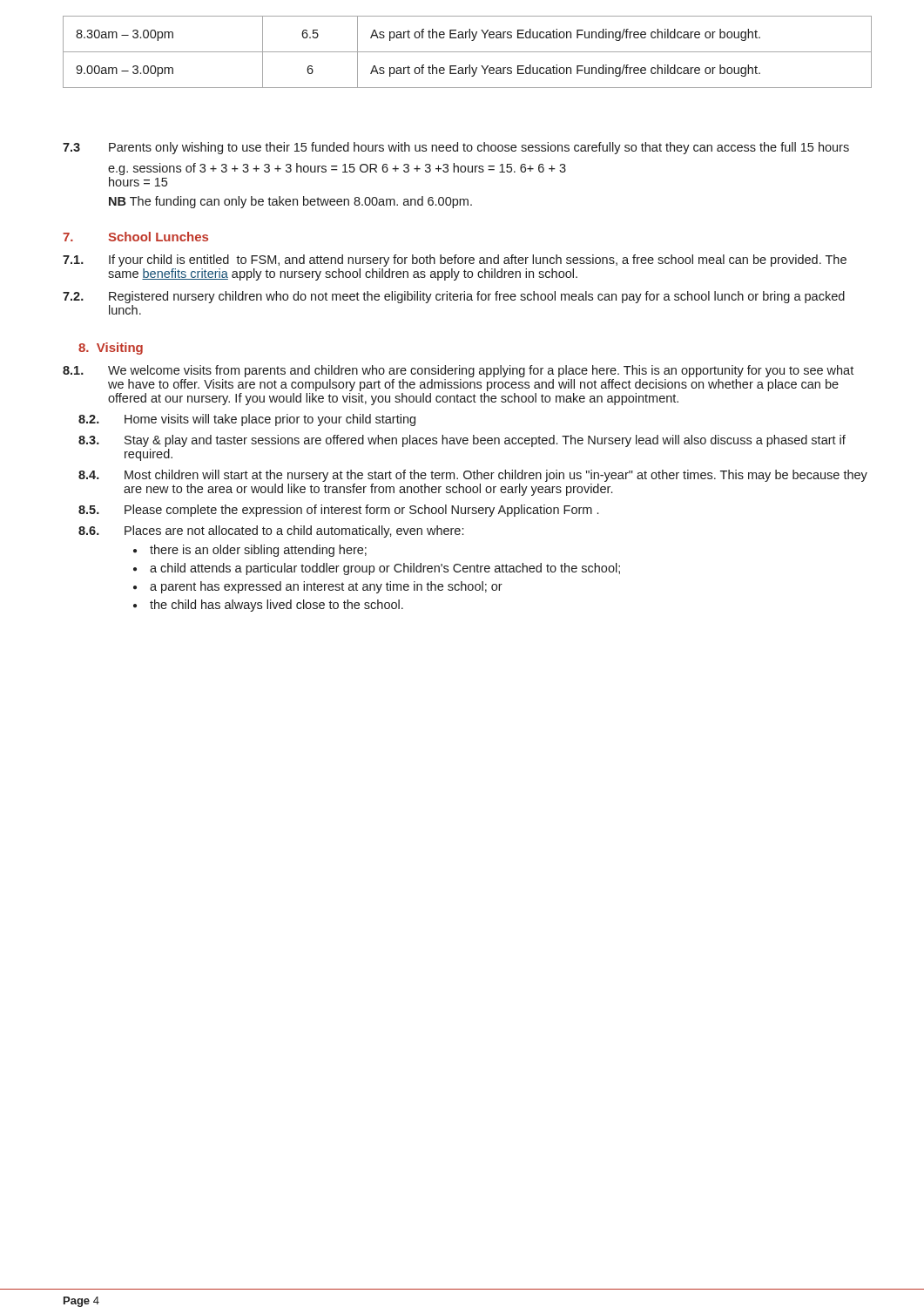Find the text block that says "1. If your child is entitled to FSM,"
The image size is (924, 1307).
pyautogui.click(x=467, y=267)
